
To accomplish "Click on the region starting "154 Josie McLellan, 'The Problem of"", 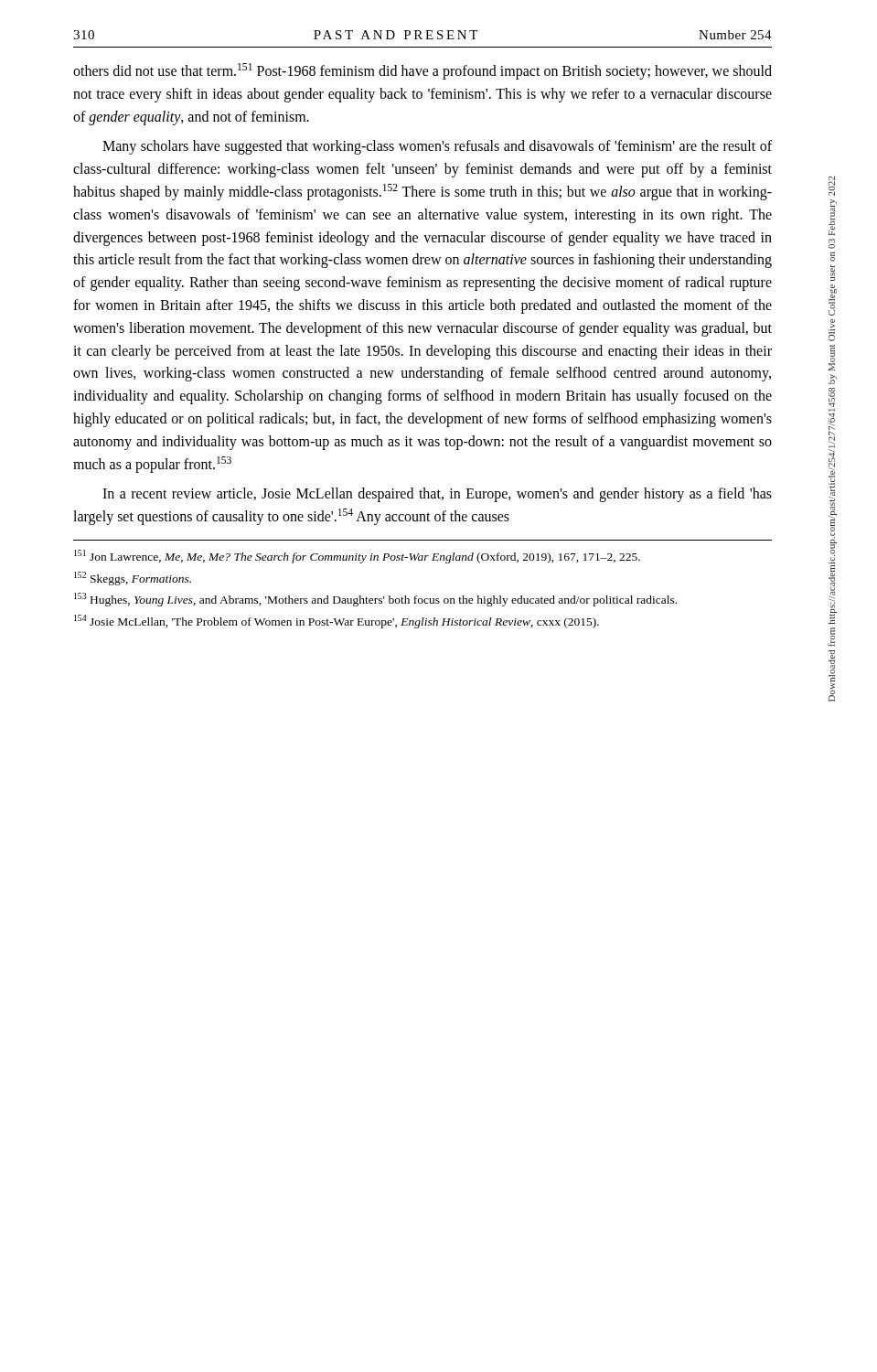I will [422, 621].
